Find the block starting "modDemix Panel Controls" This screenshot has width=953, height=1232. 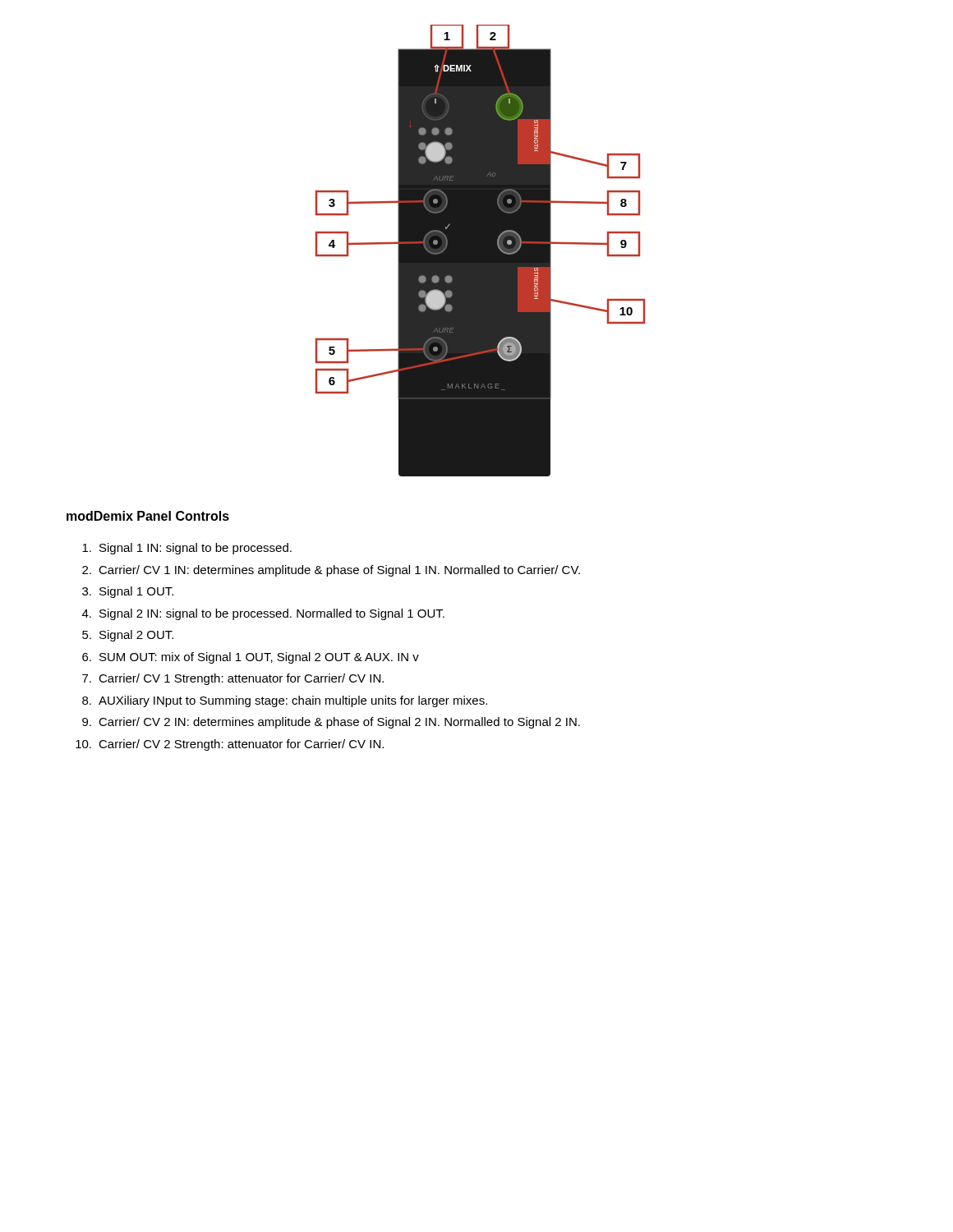point(148,516)
